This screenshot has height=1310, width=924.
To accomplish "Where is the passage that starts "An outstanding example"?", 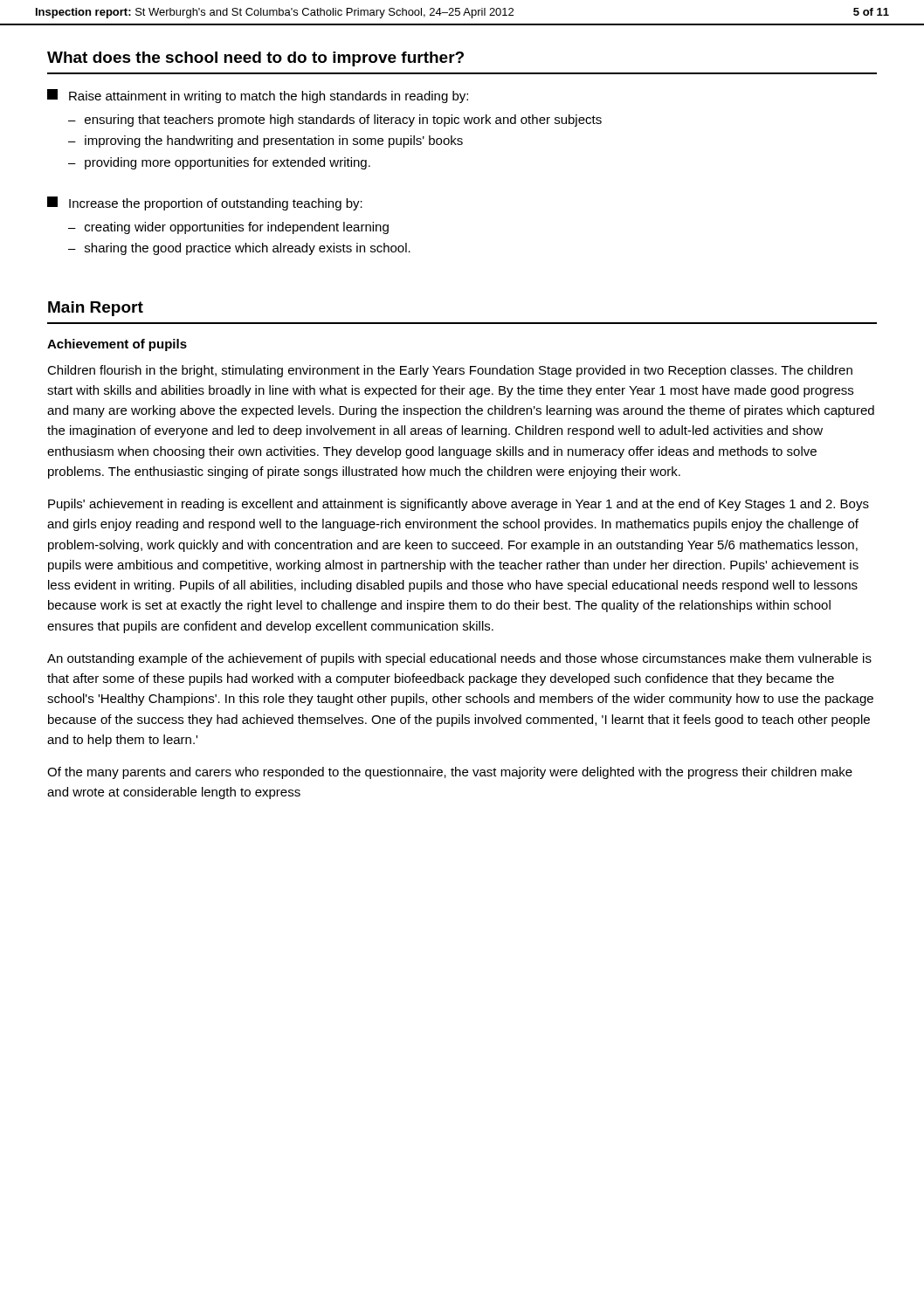I will 462,699.
